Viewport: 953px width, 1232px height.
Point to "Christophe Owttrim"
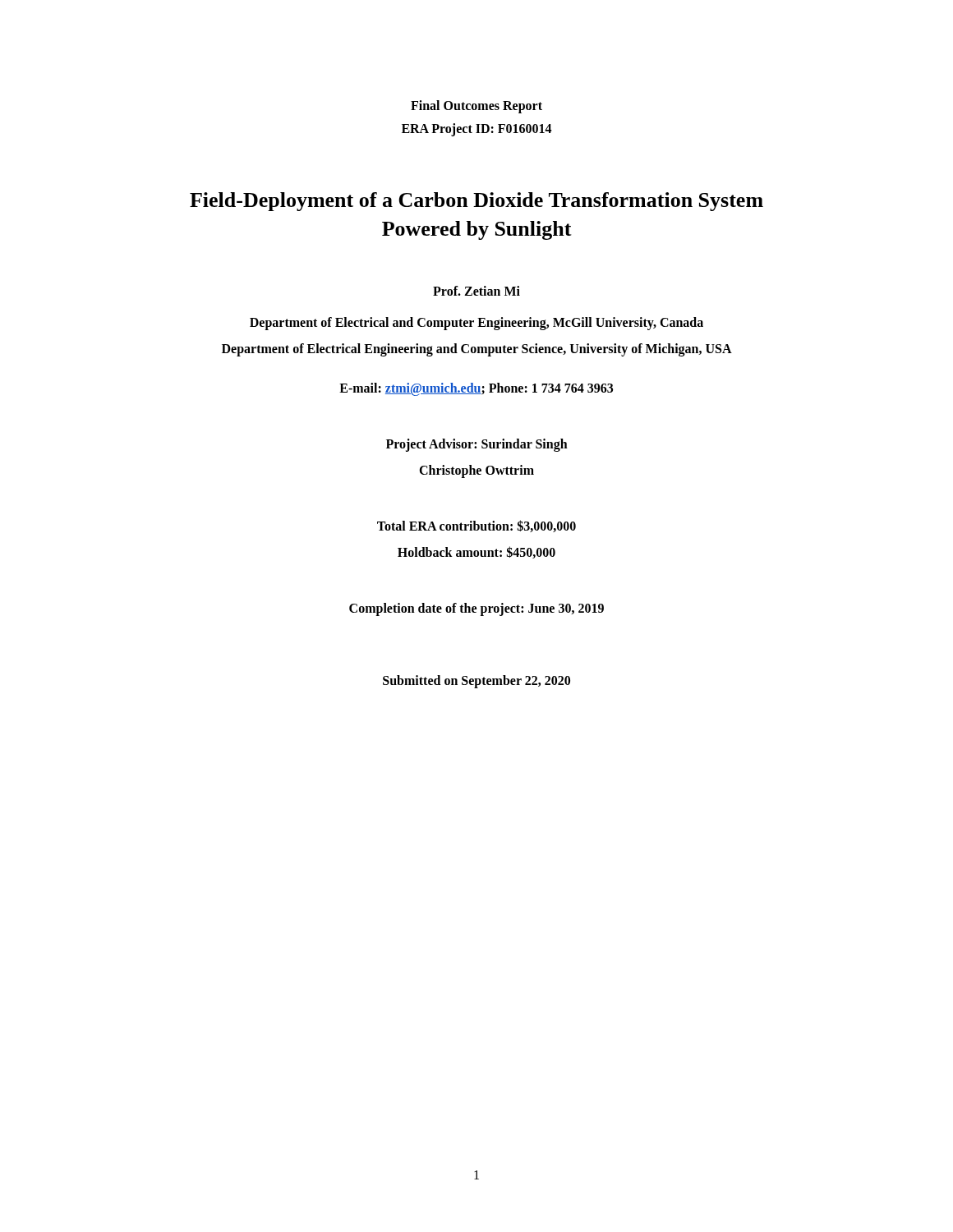(x=476, y=470)
